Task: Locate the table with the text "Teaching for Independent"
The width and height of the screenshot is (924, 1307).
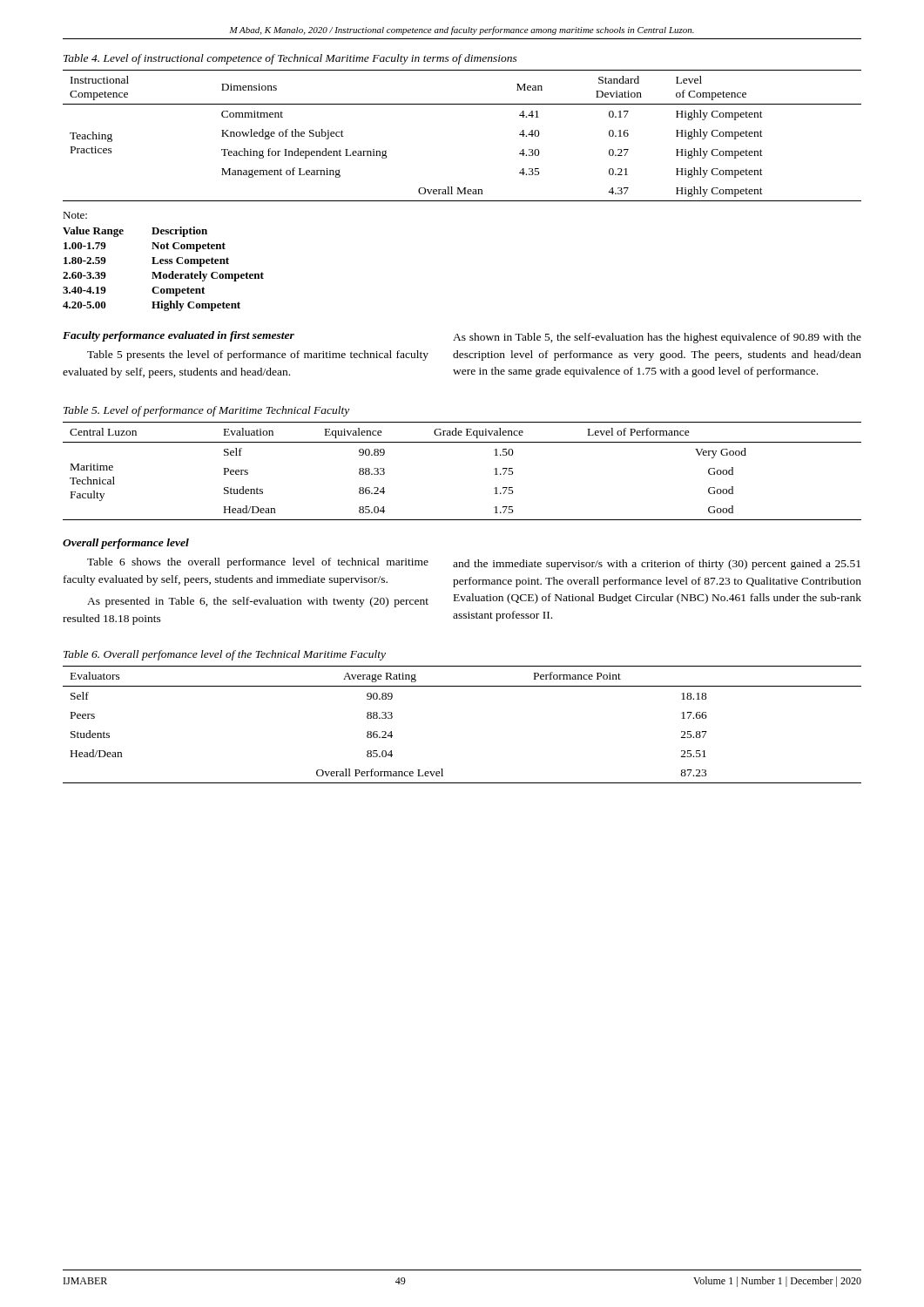Action: (x=462, y=135)
